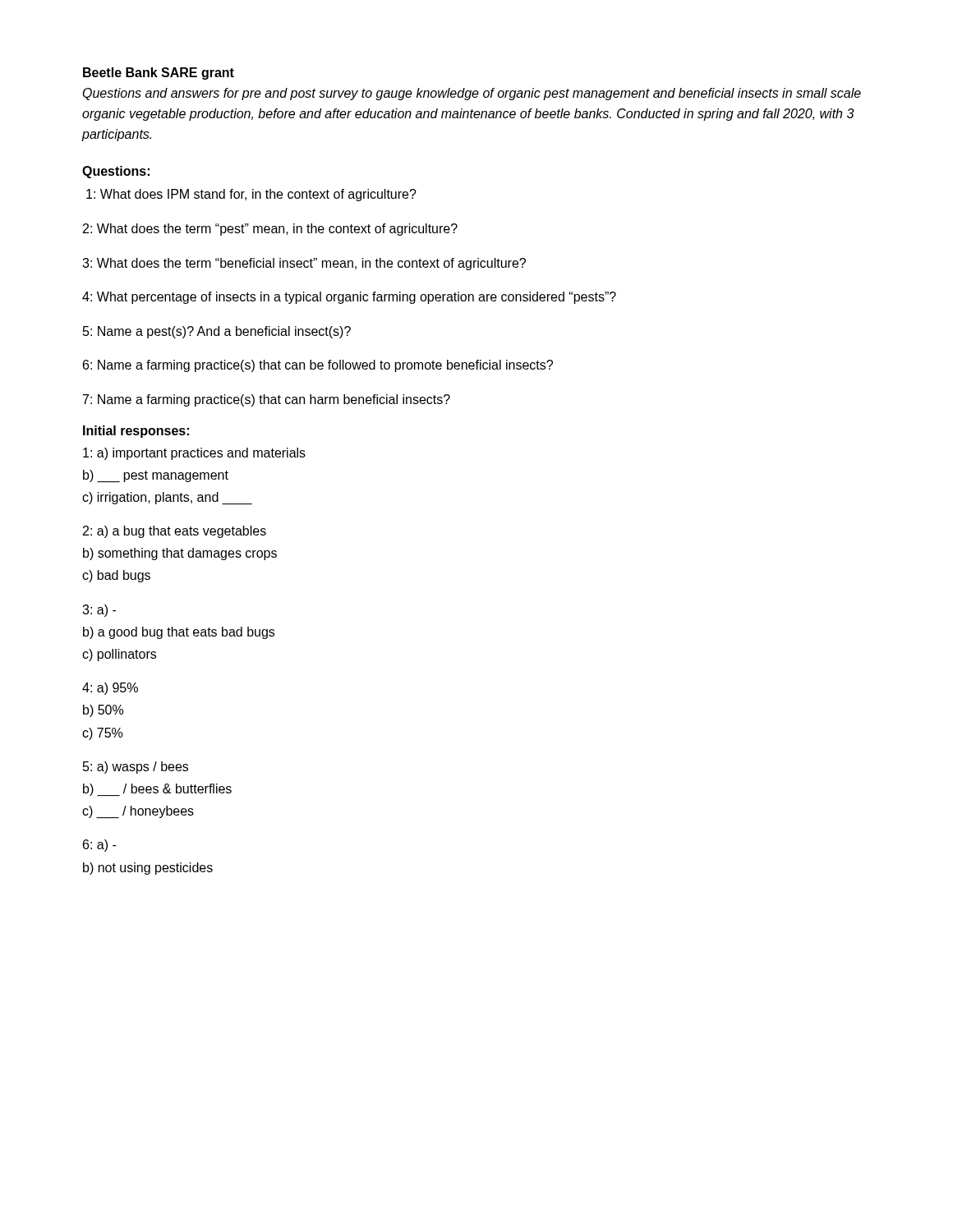Find the block on this page that starts "3: What does the term “beneficial insect”"
953x1232 pixels.
304,263
